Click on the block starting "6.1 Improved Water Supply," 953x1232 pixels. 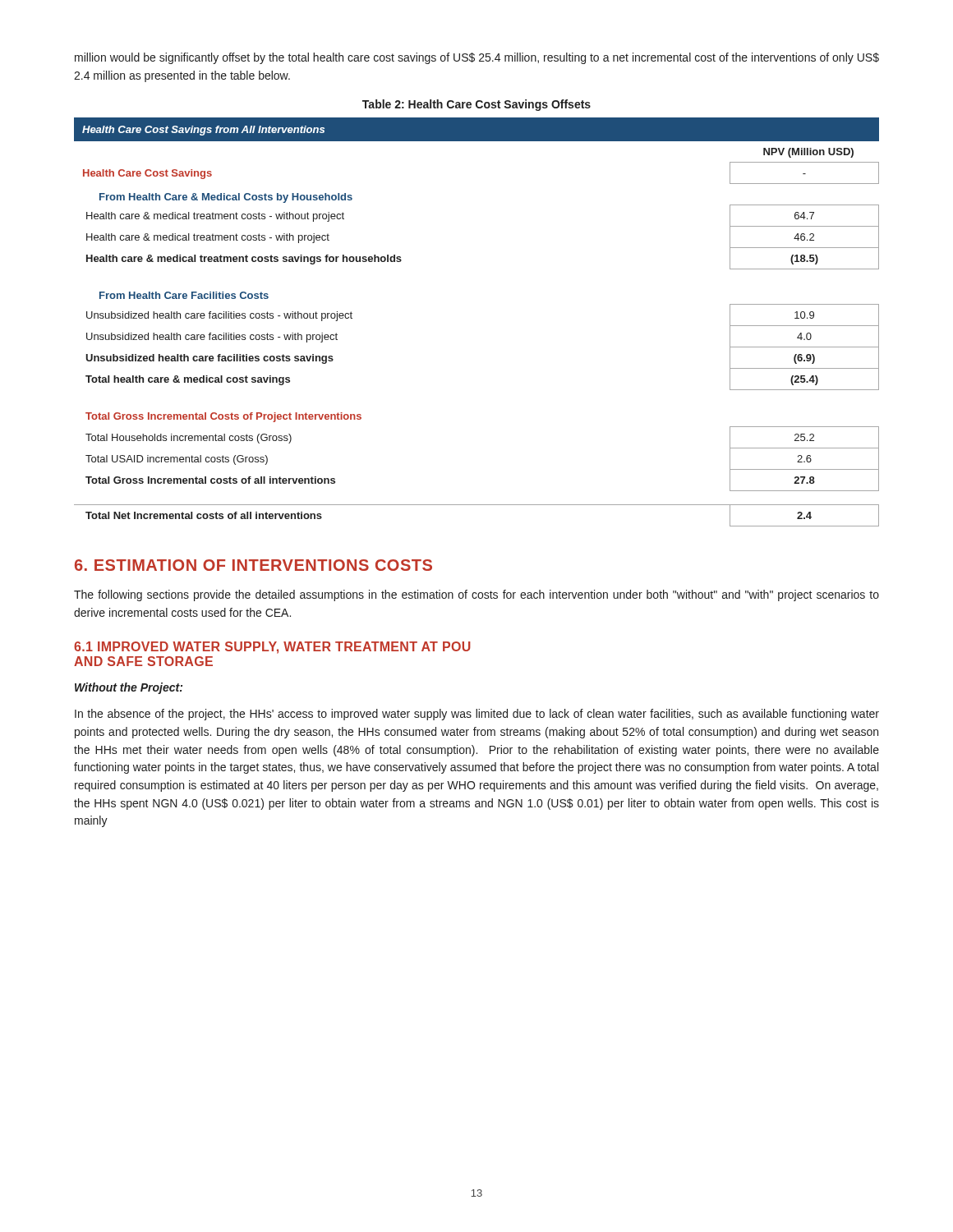(x=476, y=655)
